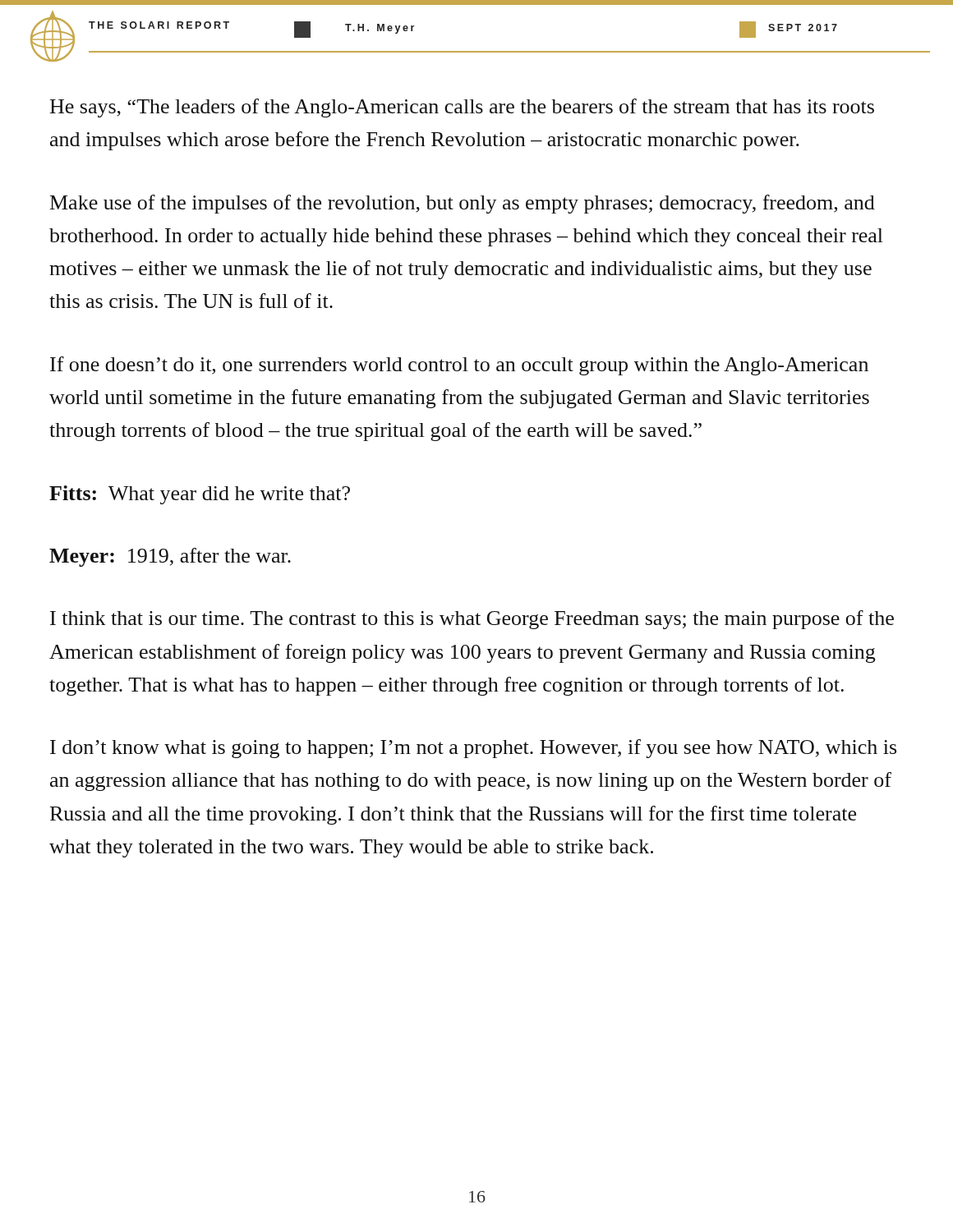Find the text block that says "Make use of the"
953x1232 pixels.
pos(476,252)
